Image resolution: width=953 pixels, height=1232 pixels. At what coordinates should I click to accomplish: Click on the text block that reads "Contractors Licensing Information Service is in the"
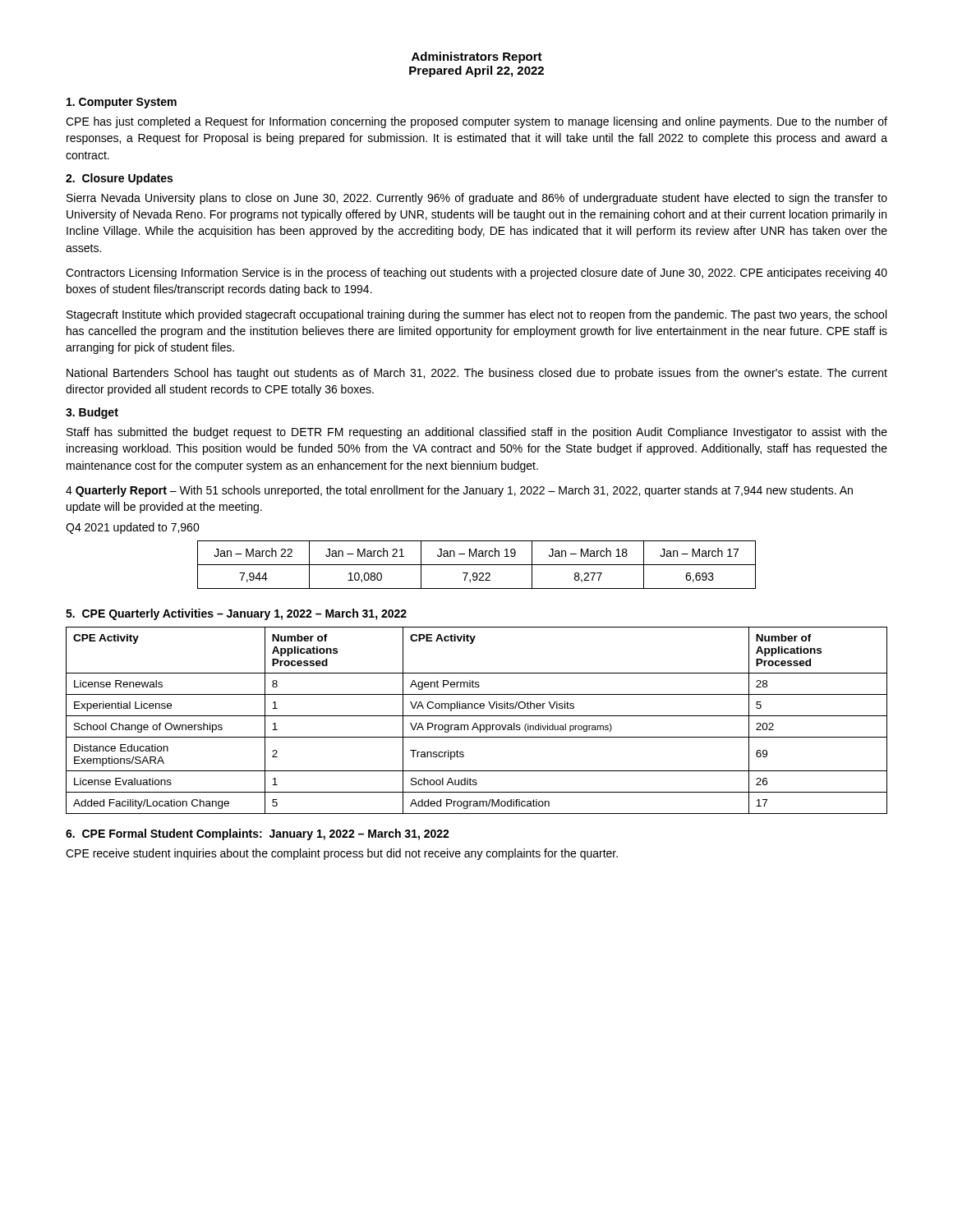click(476, 281)
